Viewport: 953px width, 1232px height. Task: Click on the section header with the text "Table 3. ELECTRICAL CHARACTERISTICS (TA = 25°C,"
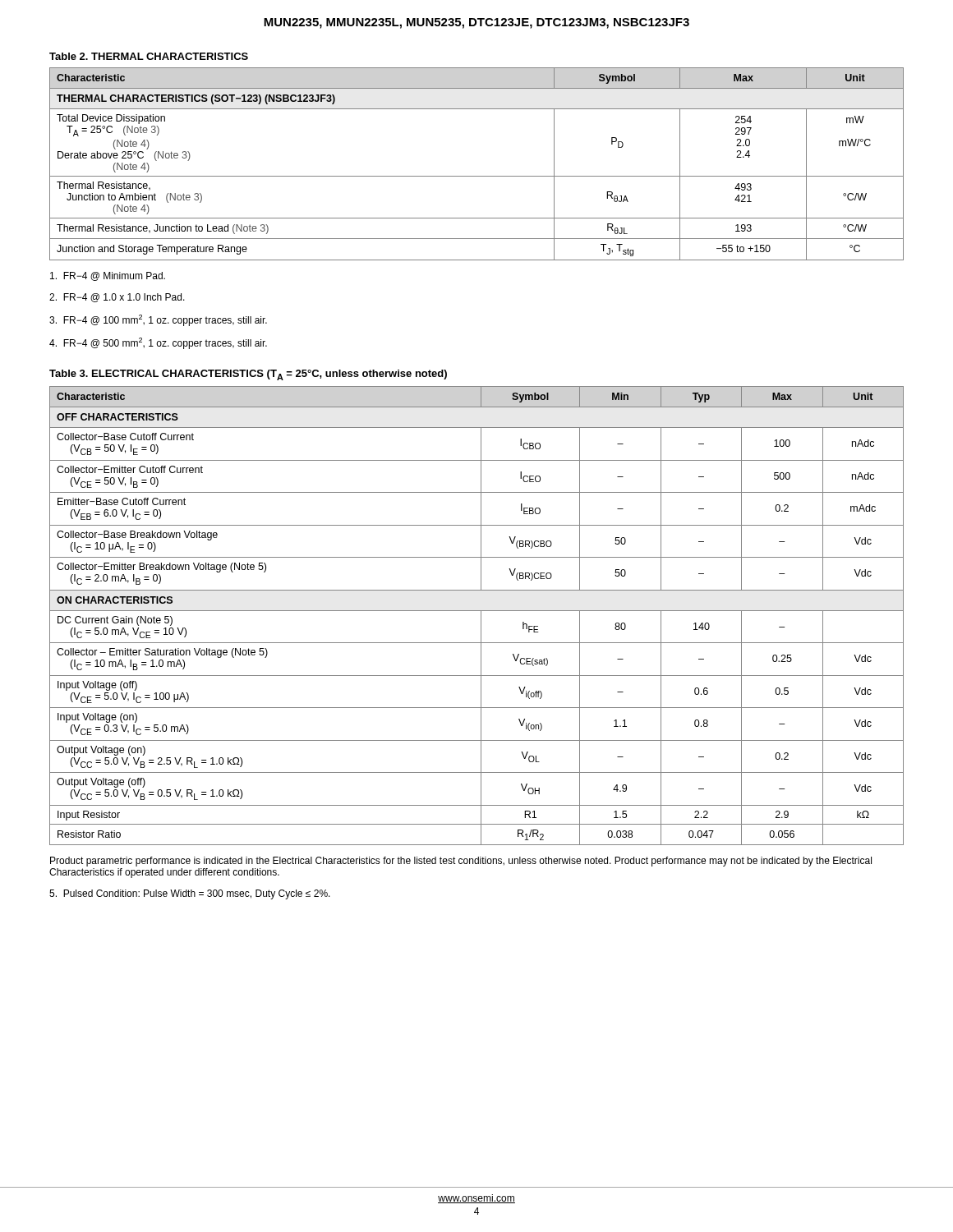[248, 374]
